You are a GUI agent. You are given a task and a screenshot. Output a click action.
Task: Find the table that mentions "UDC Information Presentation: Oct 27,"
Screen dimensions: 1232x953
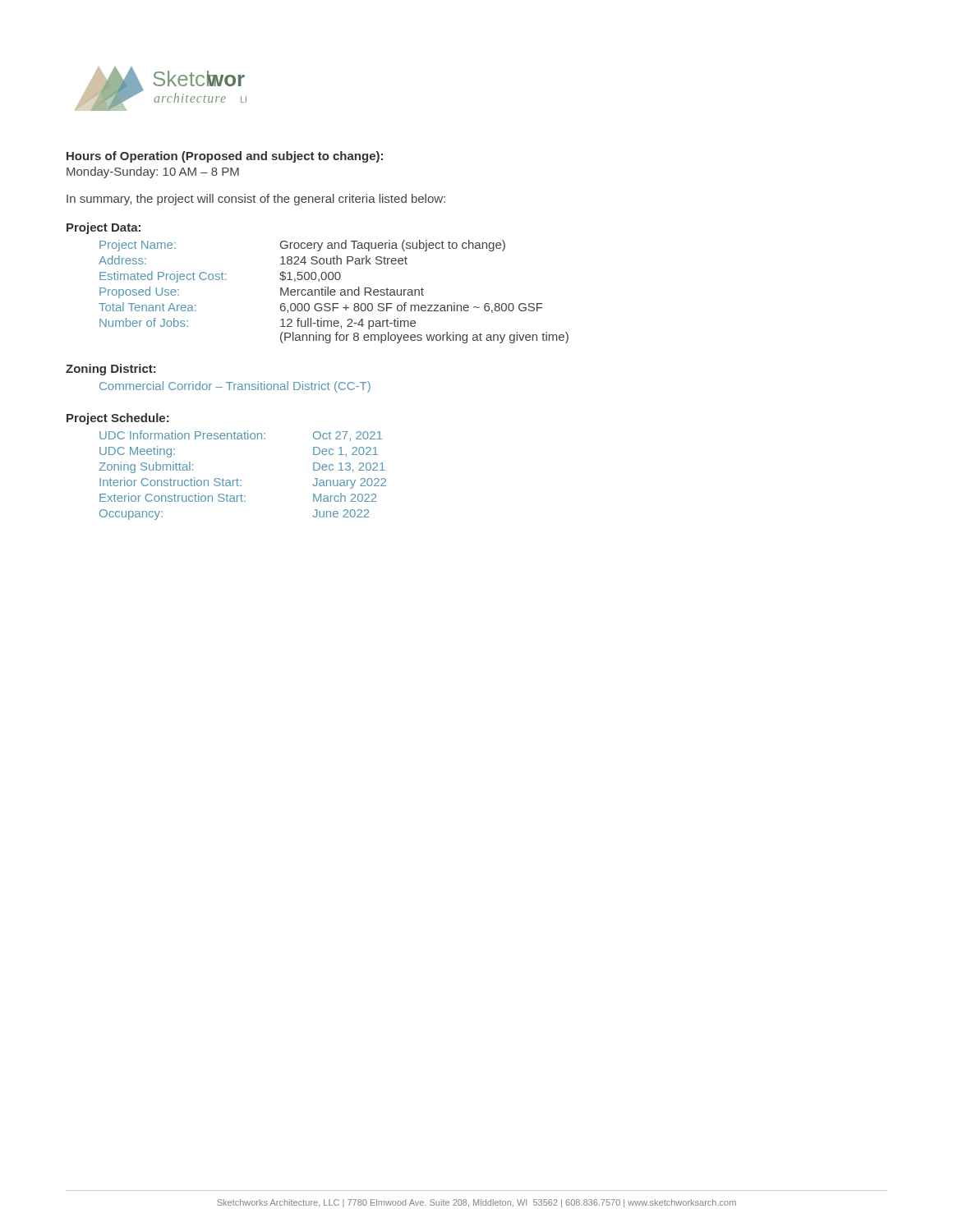pyautogui.click(x=493, y=474)
